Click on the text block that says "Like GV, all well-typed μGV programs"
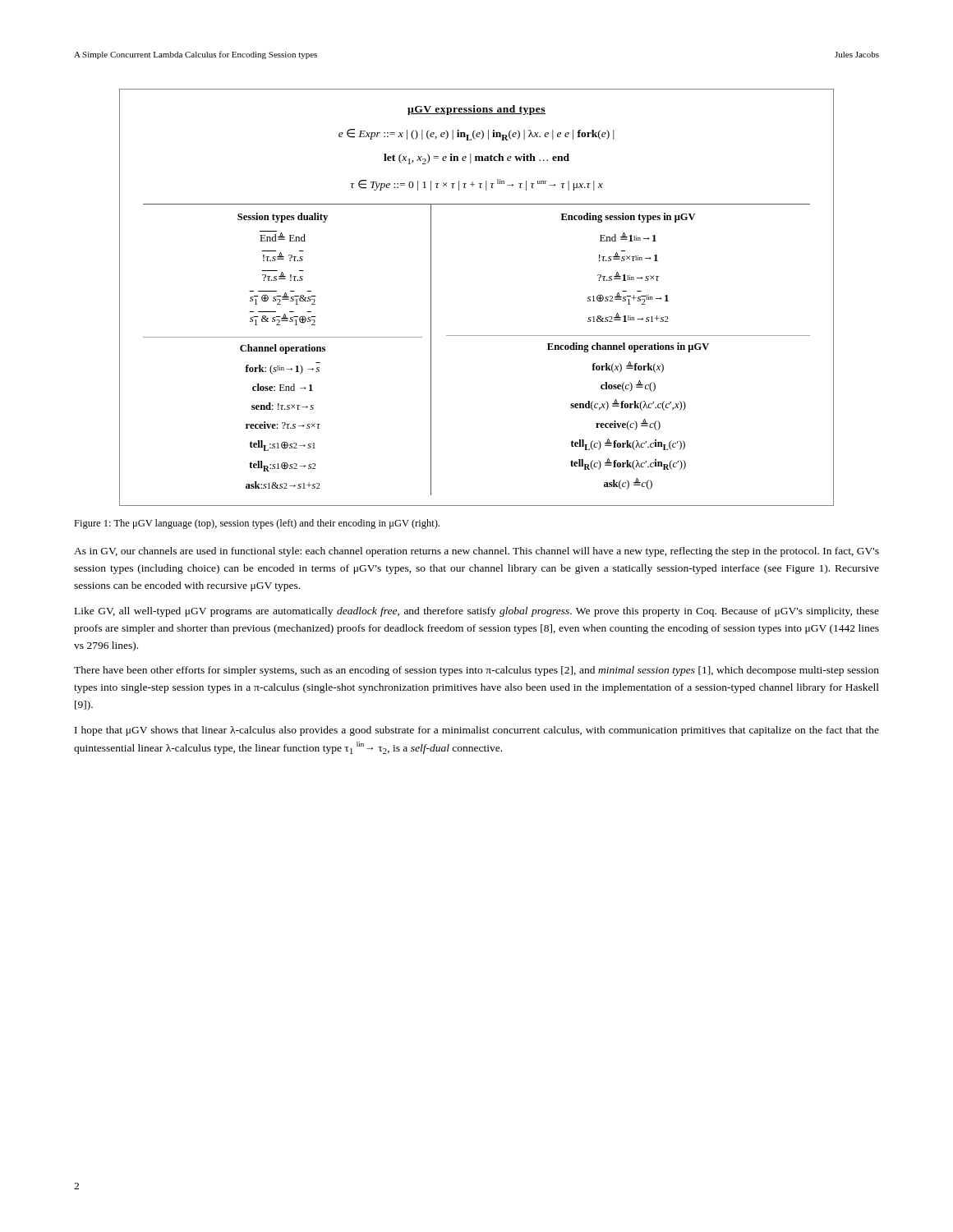Screen dimensions: 1232x953 tap(476, 628)
